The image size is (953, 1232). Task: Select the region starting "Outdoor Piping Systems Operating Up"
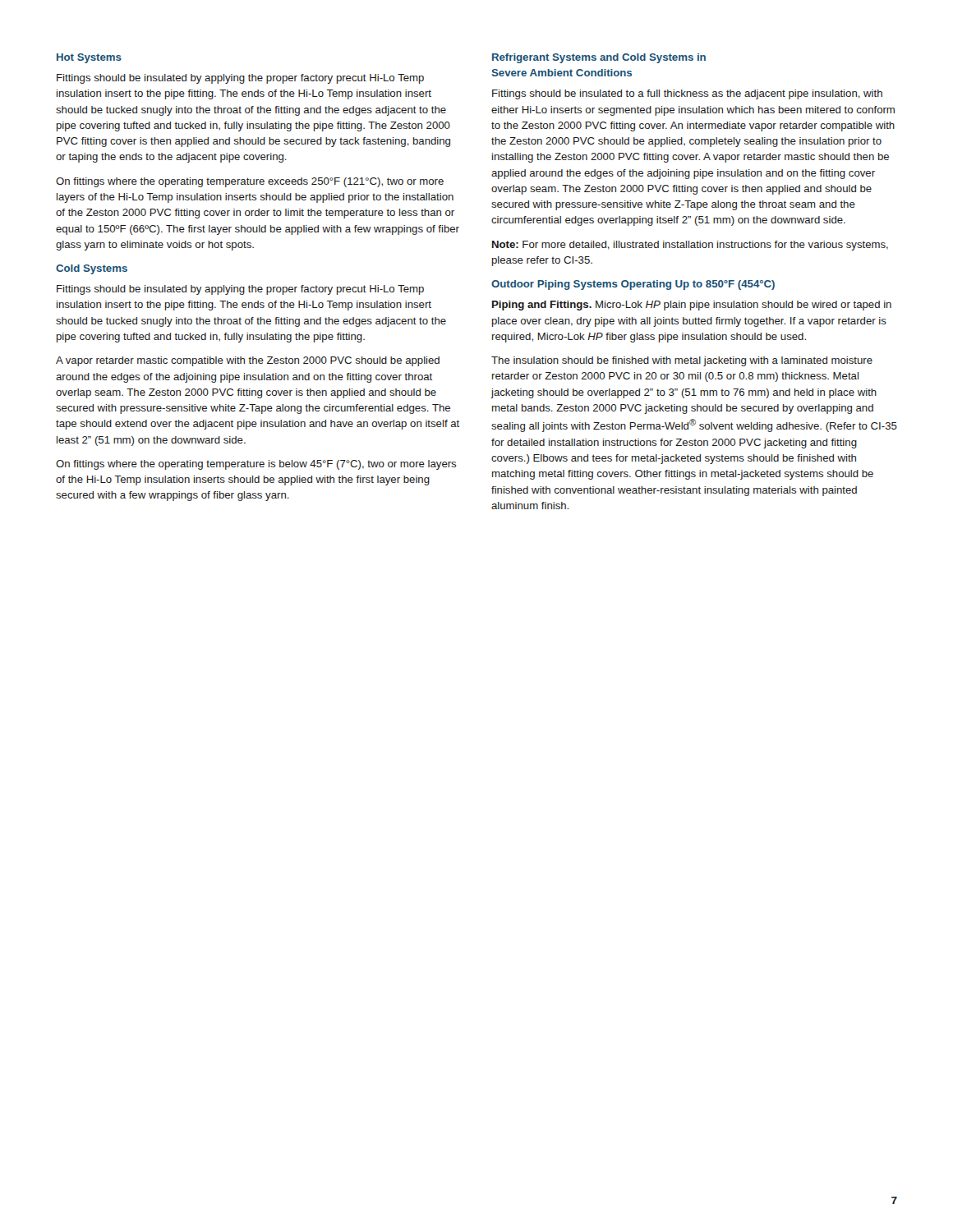[633, 284]
